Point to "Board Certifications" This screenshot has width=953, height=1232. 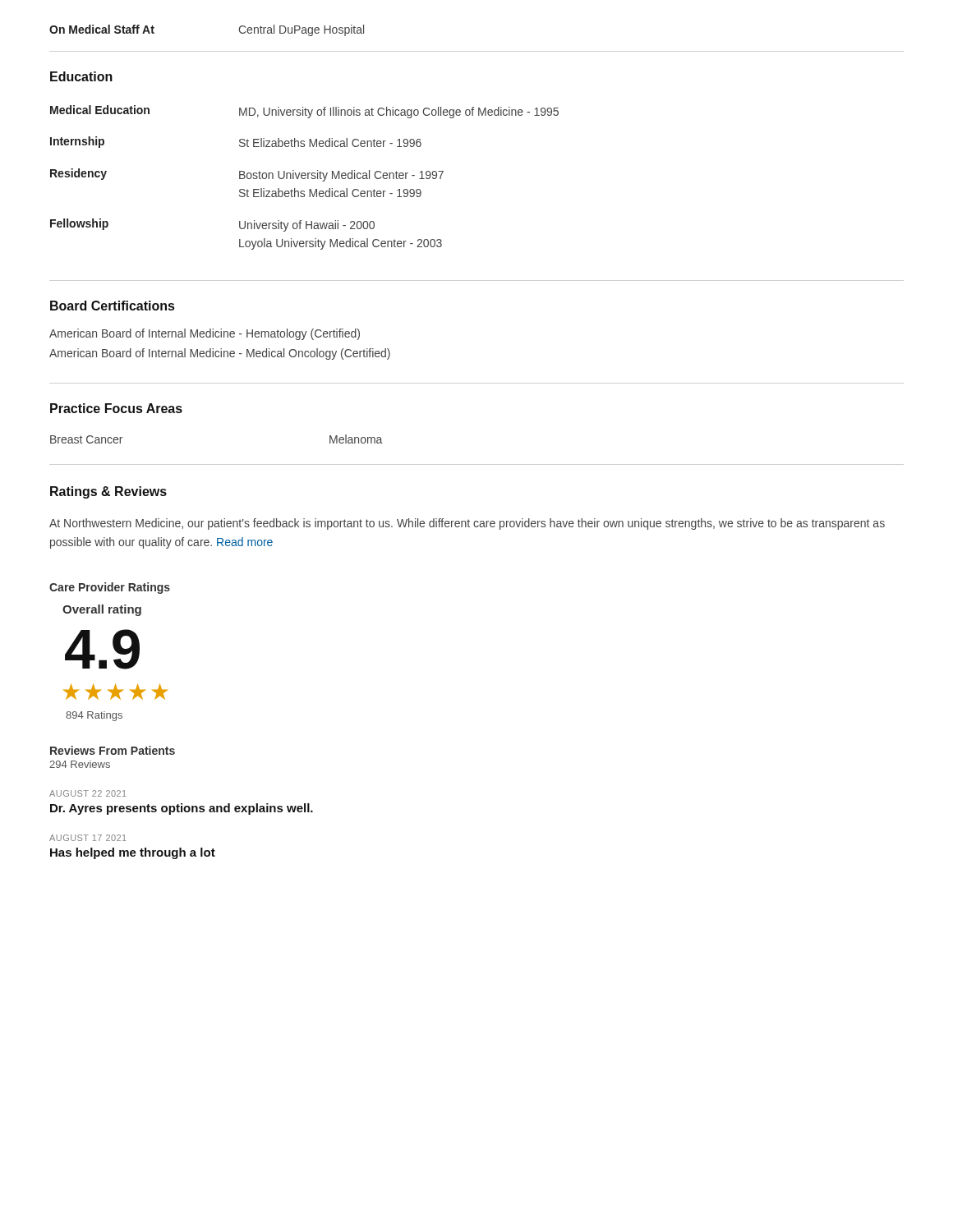pos(112,306)
